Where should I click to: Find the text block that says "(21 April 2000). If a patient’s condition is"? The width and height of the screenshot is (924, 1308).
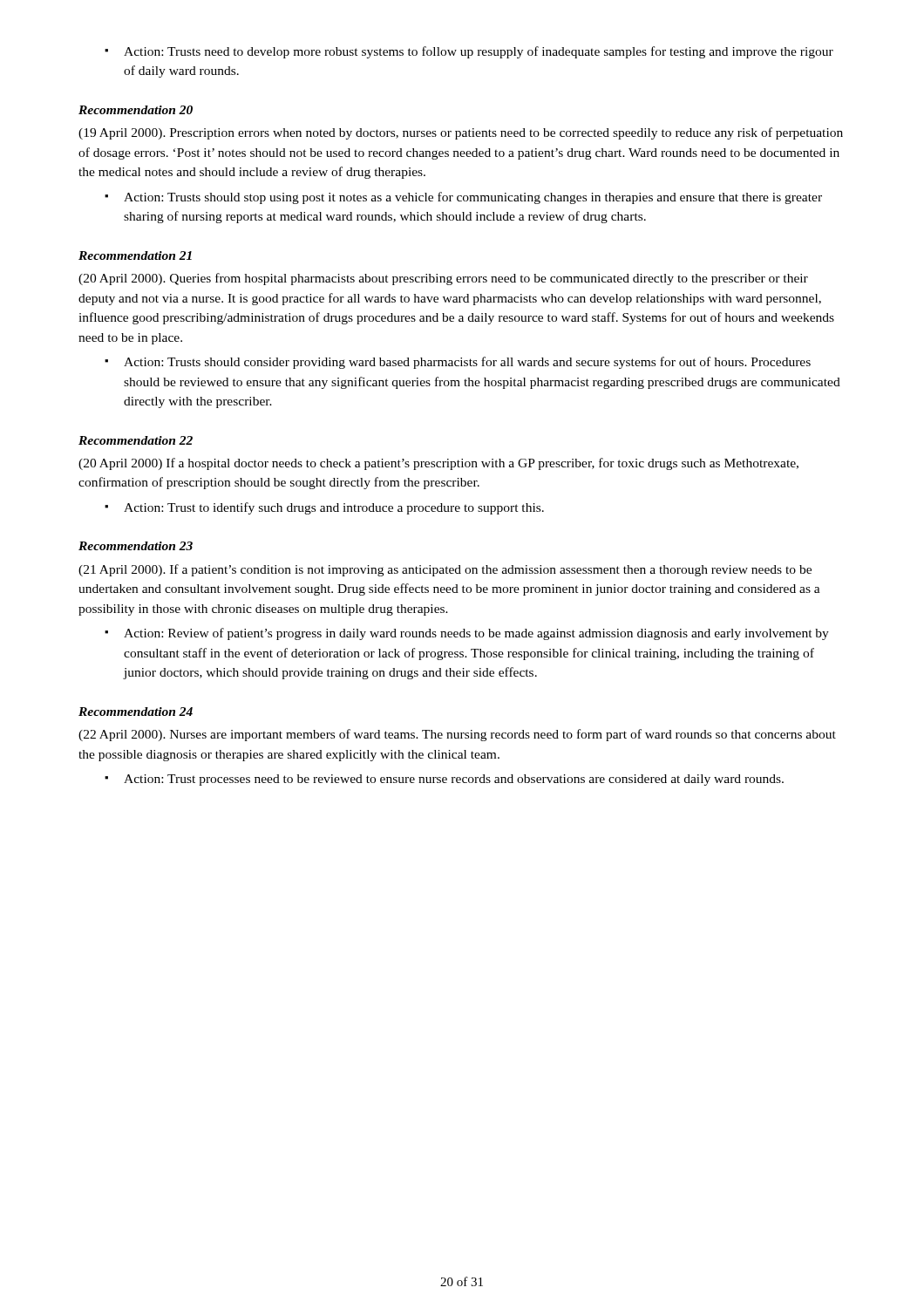click(449, 588)
